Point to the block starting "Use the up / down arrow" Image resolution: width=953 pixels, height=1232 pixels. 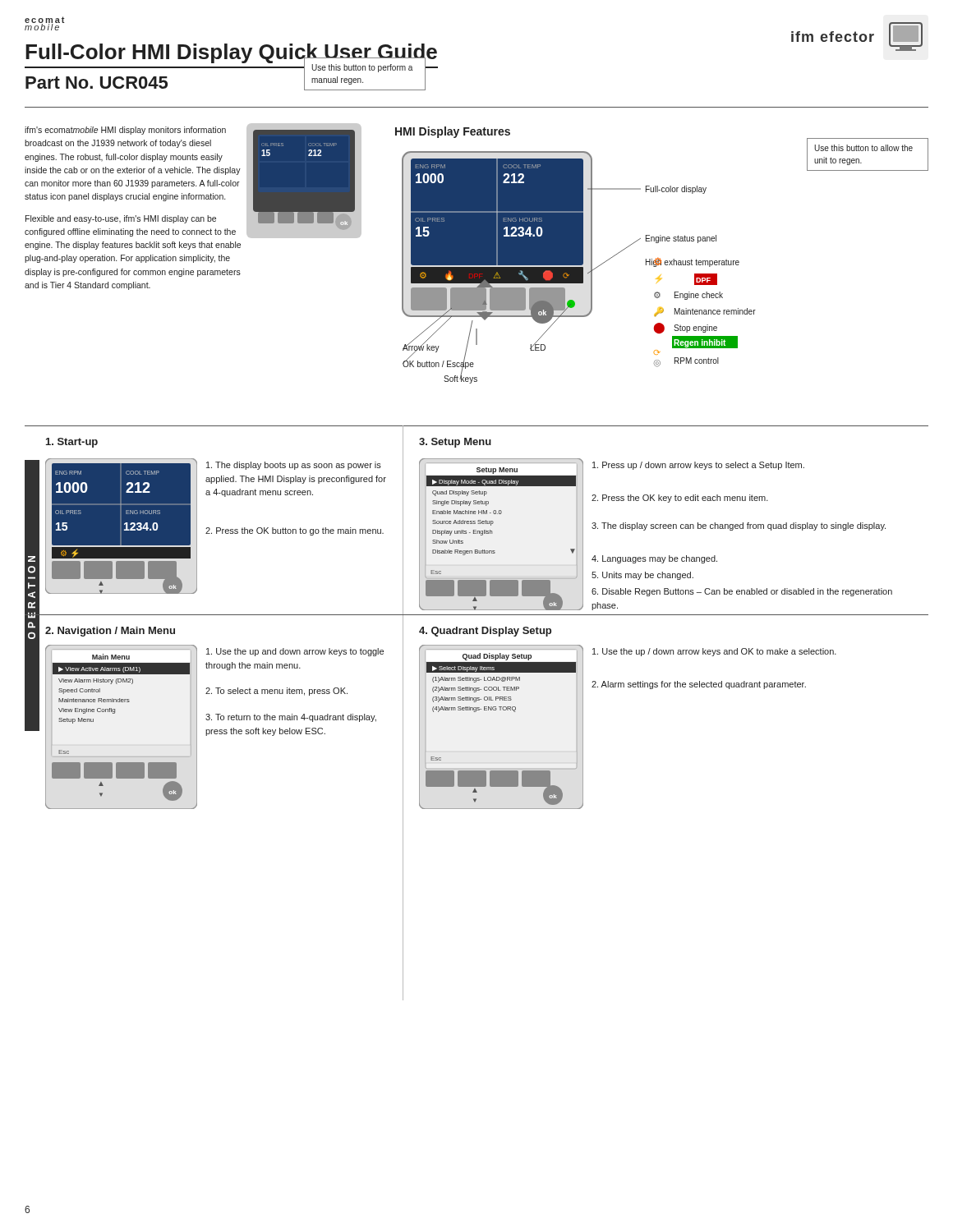point(714,651)
